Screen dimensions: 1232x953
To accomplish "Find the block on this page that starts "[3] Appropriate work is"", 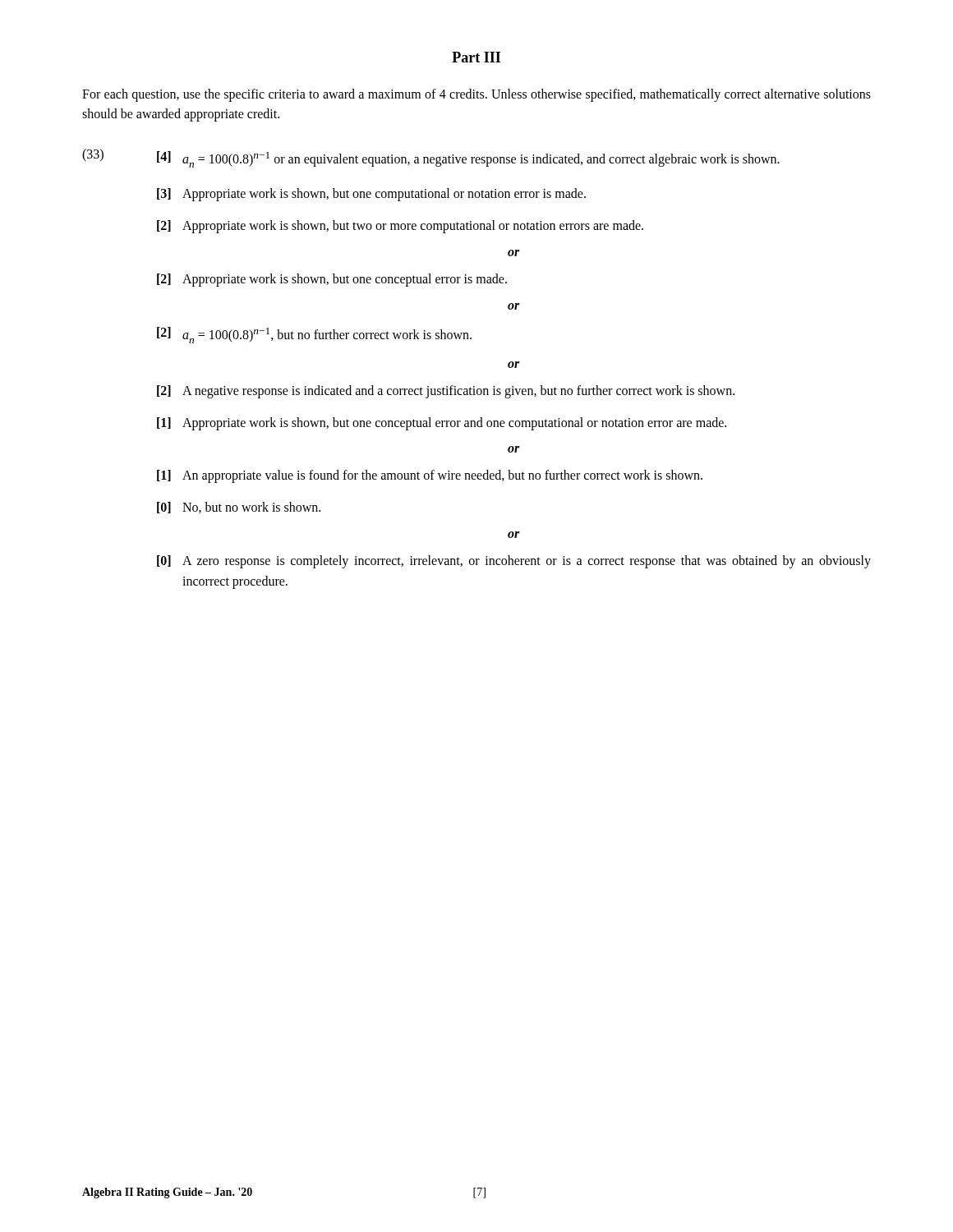I will [513, 194].
